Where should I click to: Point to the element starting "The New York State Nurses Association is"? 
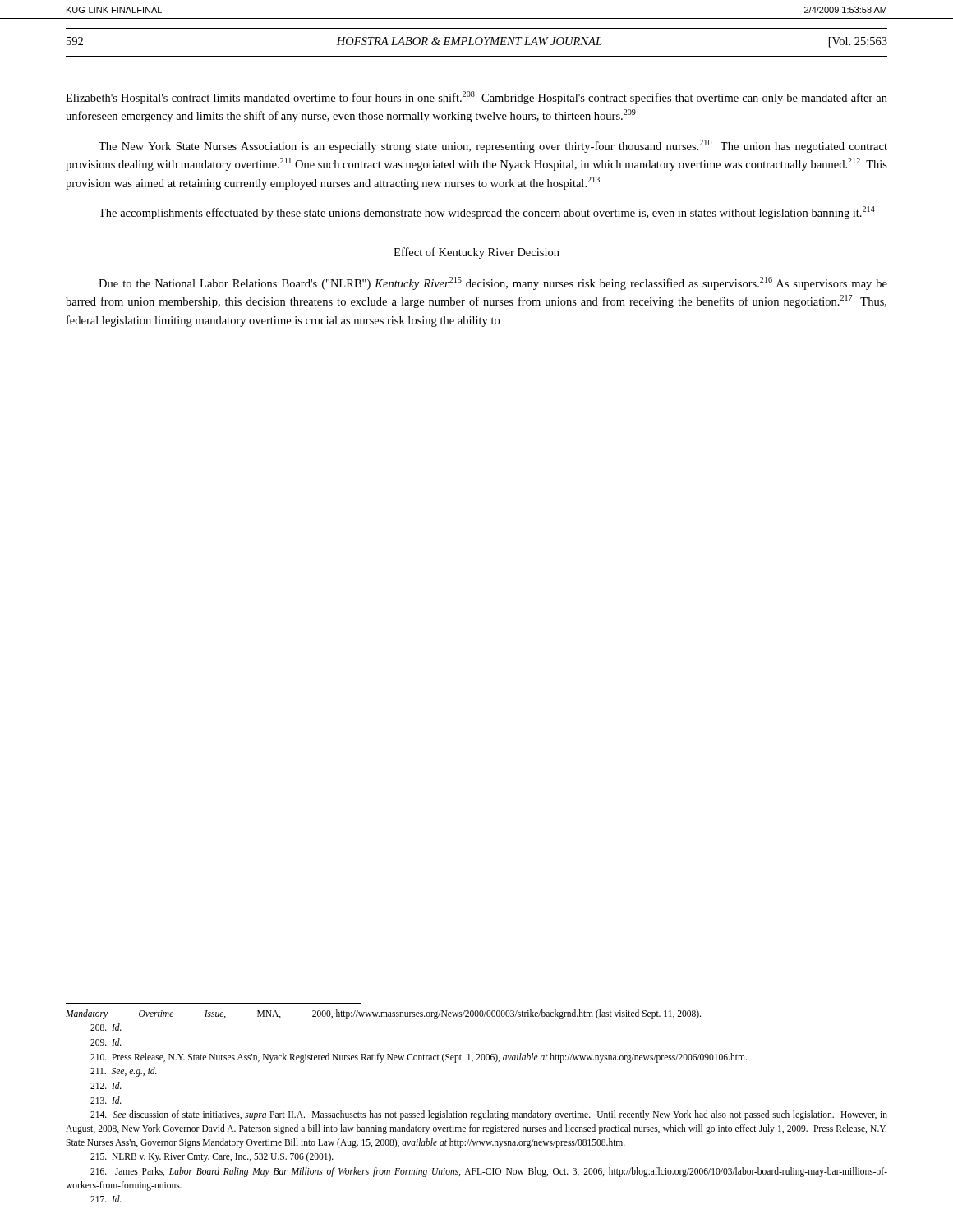[x=476, y=165]
